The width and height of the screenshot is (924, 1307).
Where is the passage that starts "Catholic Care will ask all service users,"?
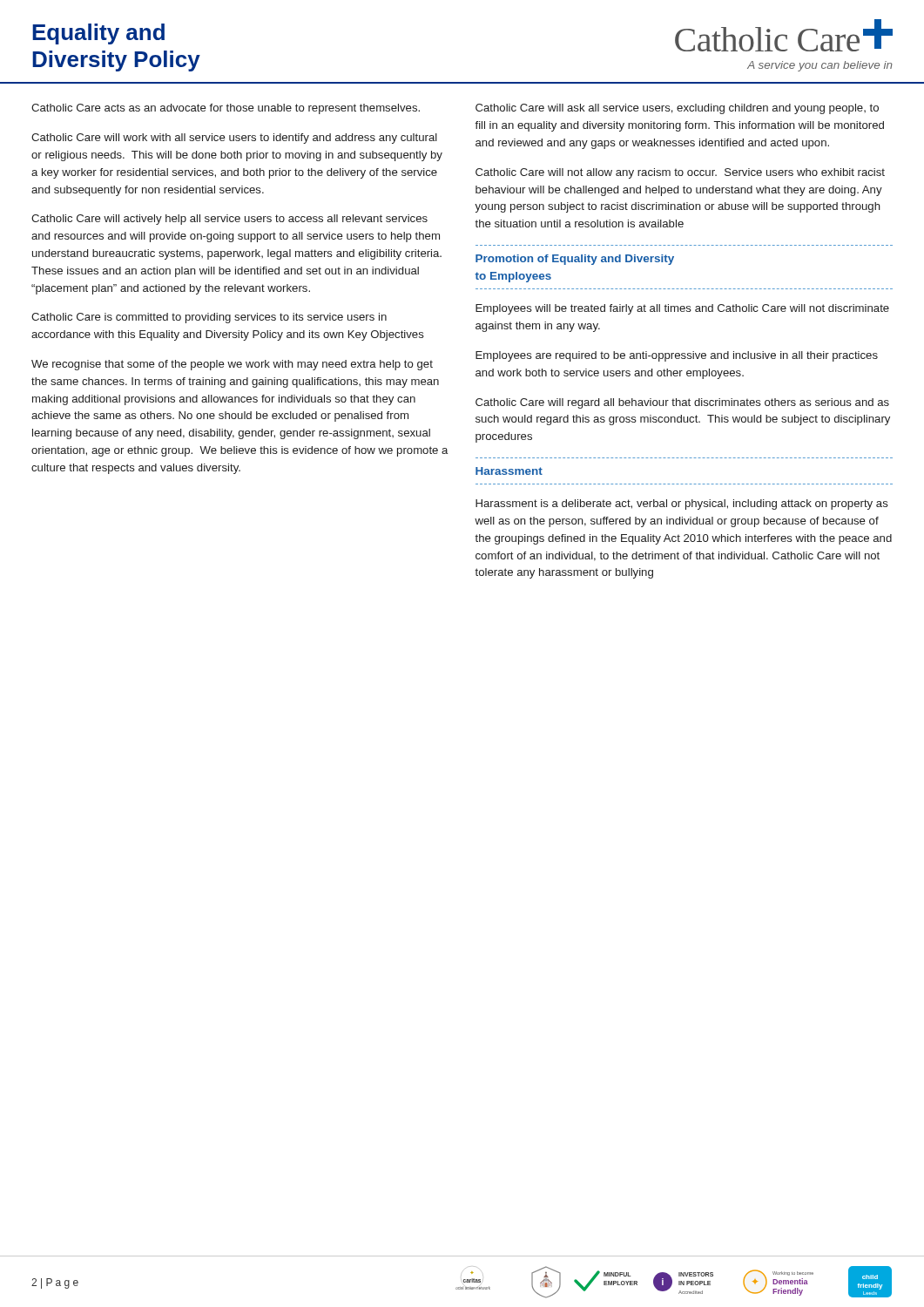(680, 125)
